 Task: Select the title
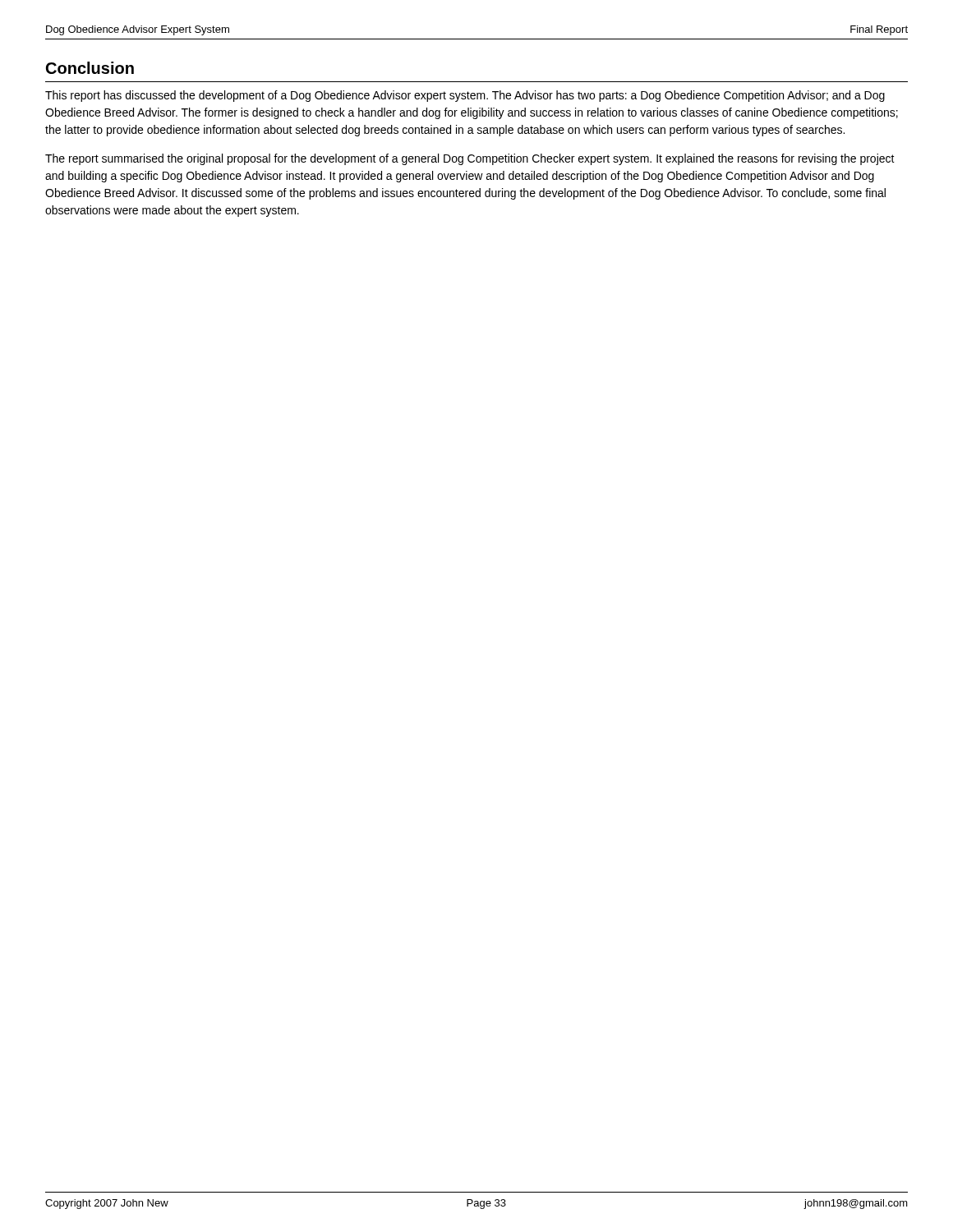click(476, 71)
